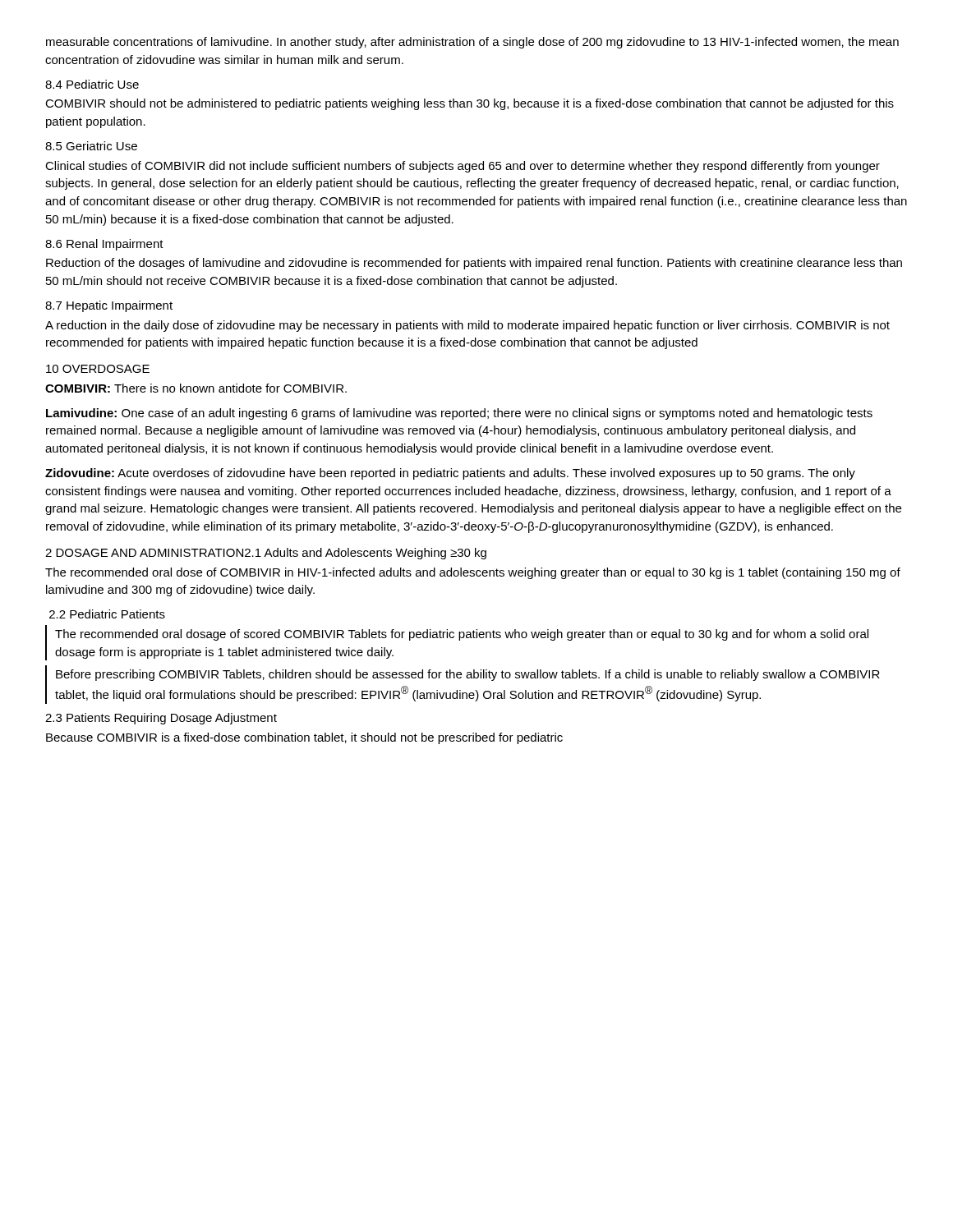Find the text starting "COMBIVIR should not be administered to"

(x=470, y=112)
